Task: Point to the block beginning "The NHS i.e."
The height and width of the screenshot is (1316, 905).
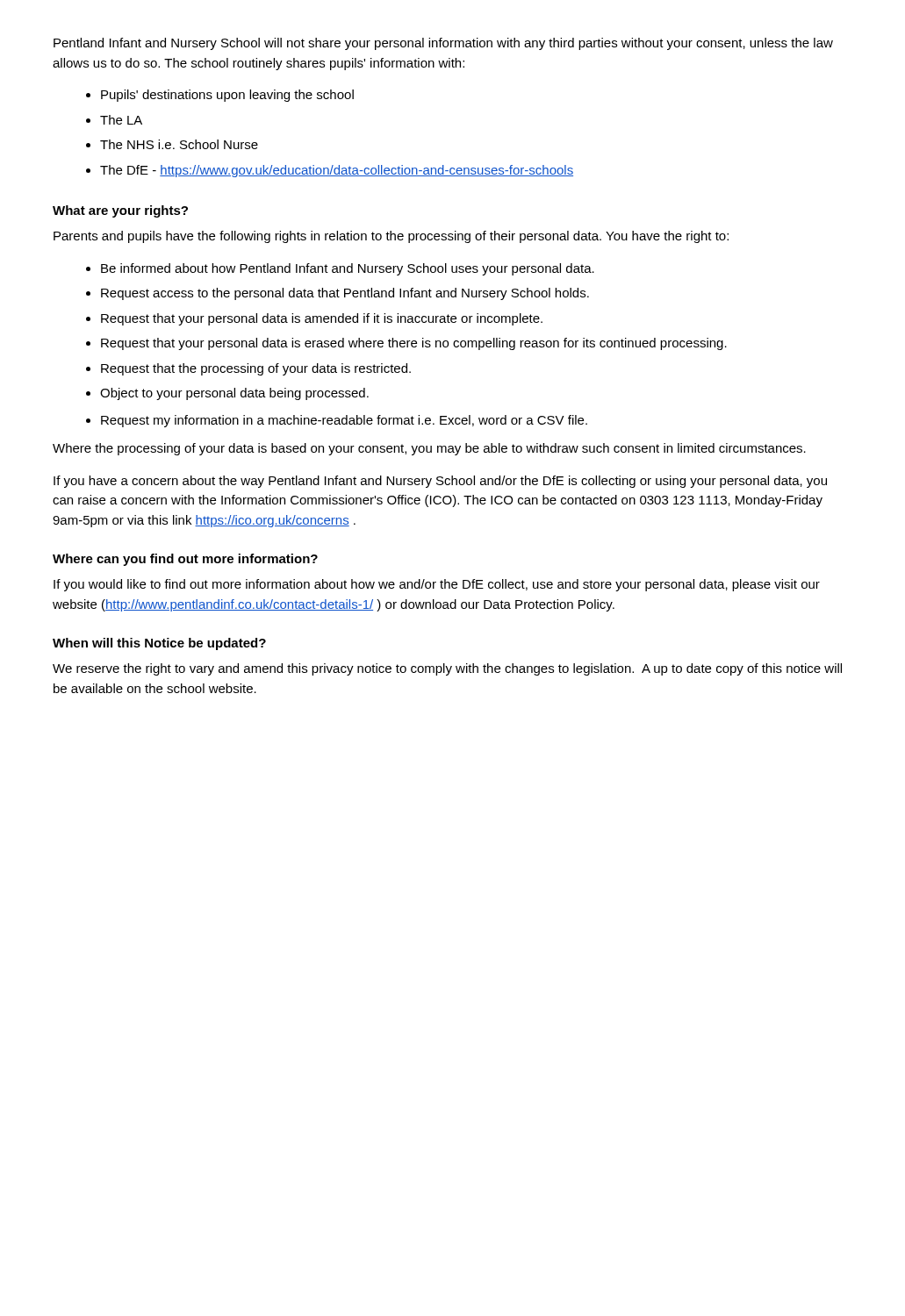Action: coord(179,144)
